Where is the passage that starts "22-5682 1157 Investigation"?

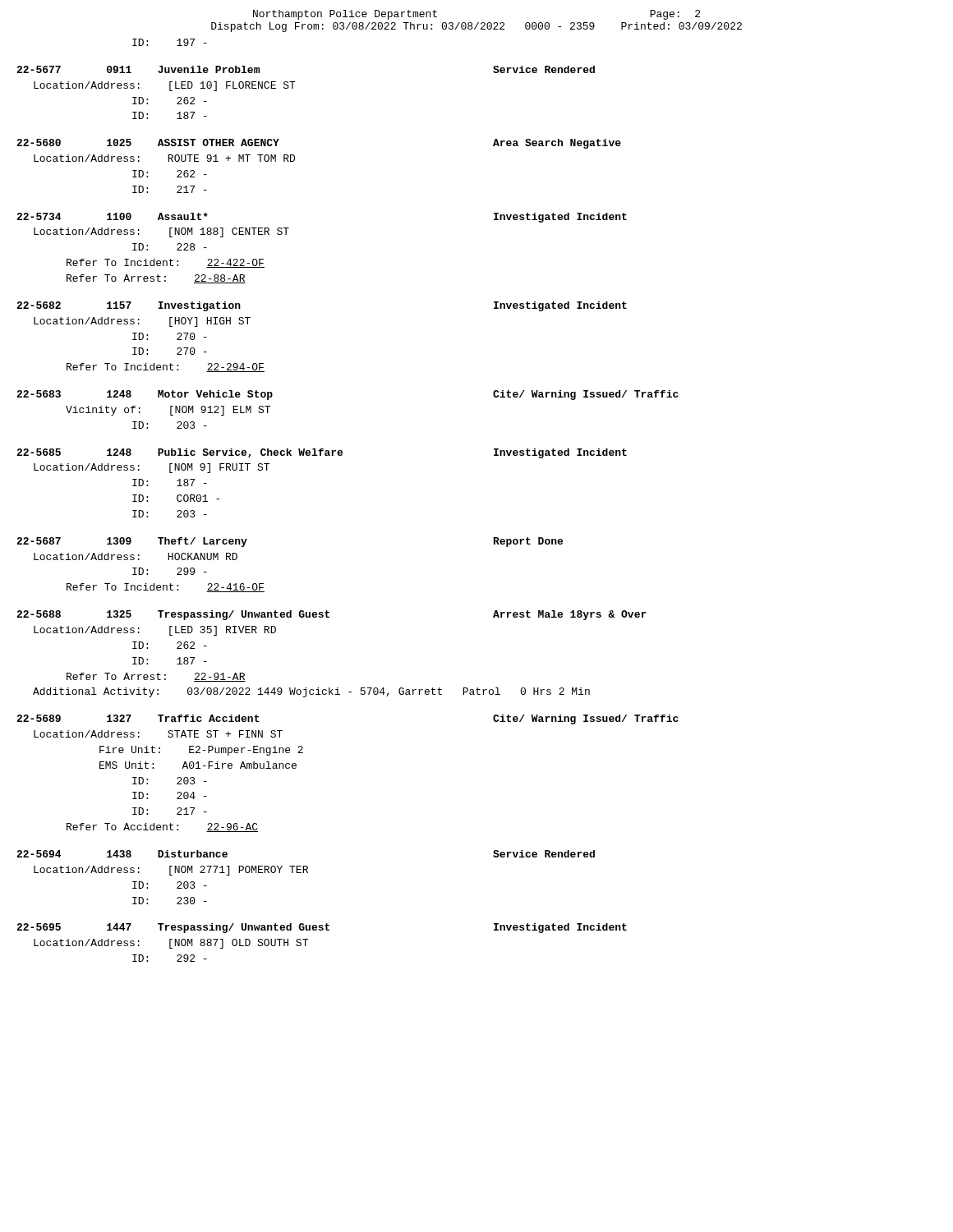click(x=40, y=306)
